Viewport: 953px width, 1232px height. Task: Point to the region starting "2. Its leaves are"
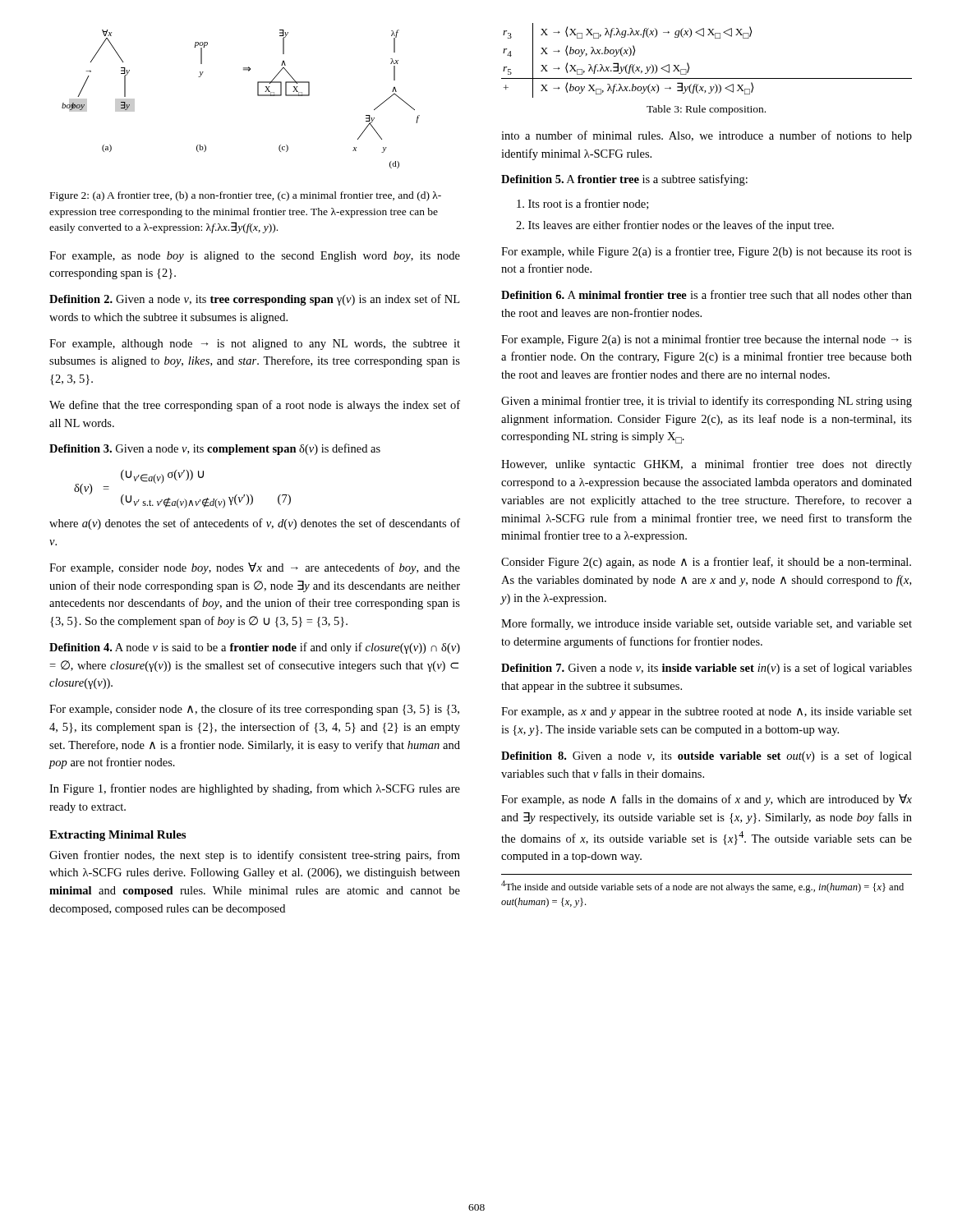click(x=675, y=225)
